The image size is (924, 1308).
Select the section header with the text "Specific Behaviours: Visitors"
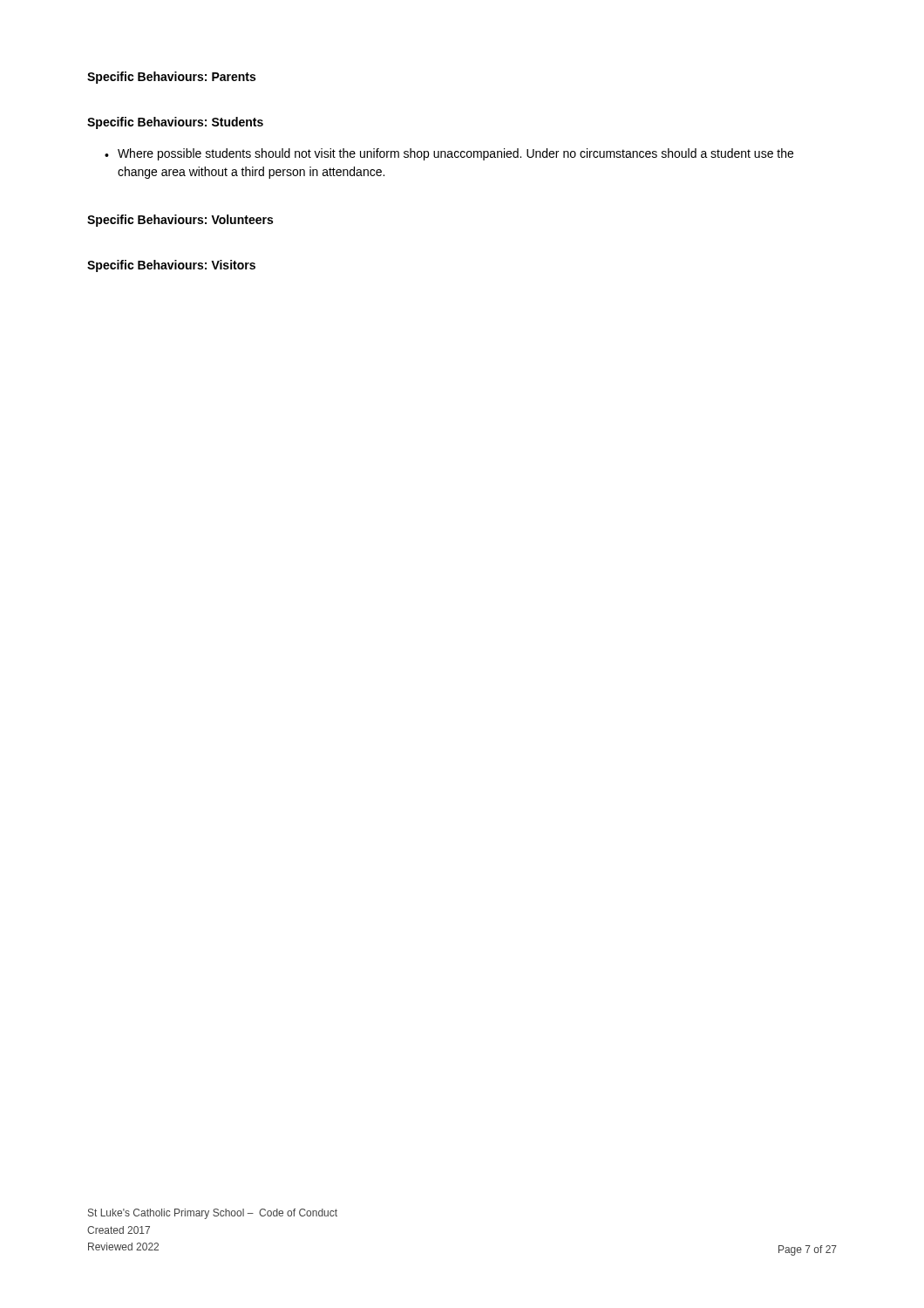click(x=171, y=265)
